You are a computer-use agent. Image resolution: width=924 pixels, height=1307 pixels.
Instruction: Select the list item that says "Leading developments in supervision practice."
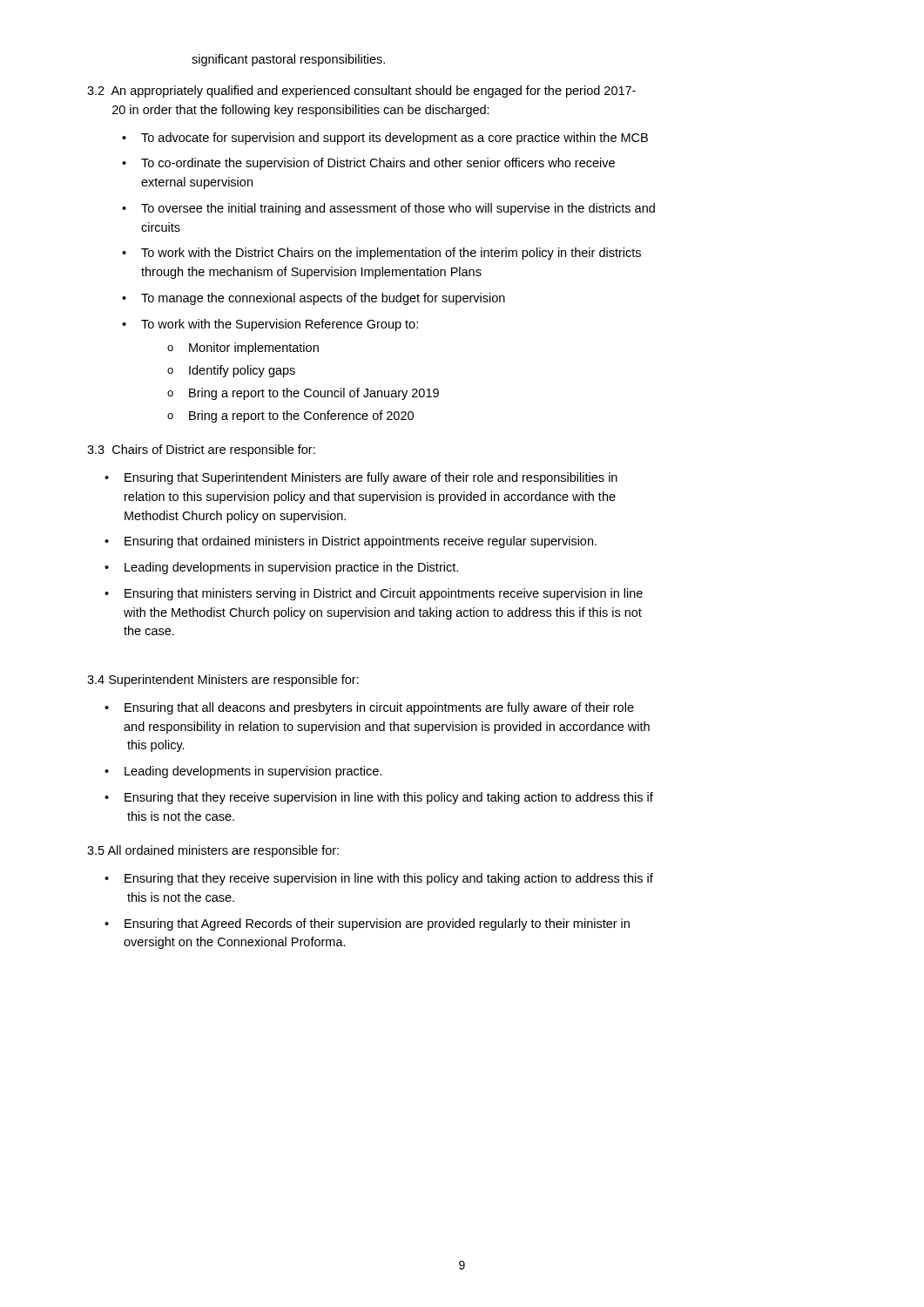[253, 771]
